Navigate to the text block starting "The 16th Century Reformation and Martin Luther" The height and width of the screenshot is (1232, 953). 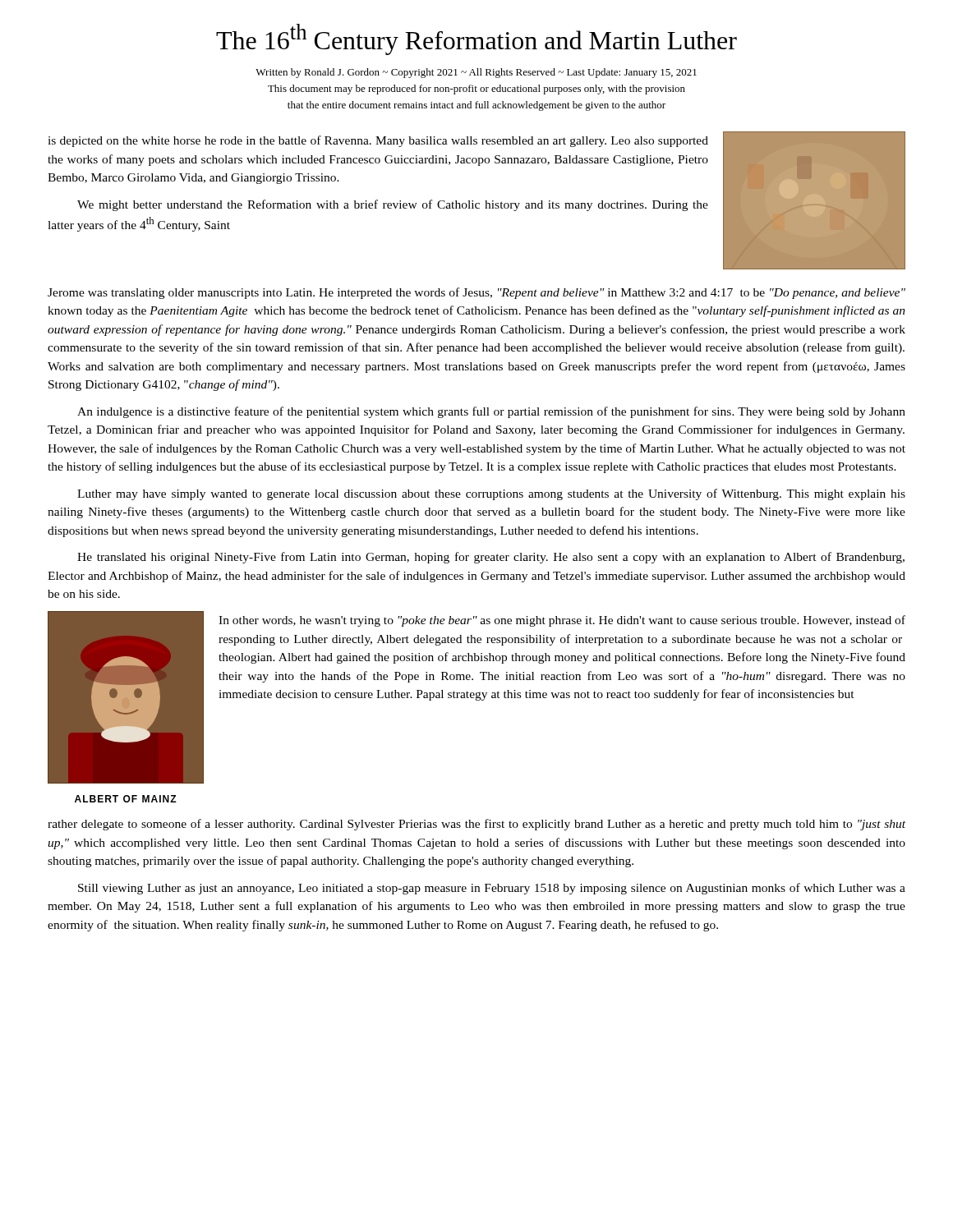pyautogui.click(x=476, y=37)
